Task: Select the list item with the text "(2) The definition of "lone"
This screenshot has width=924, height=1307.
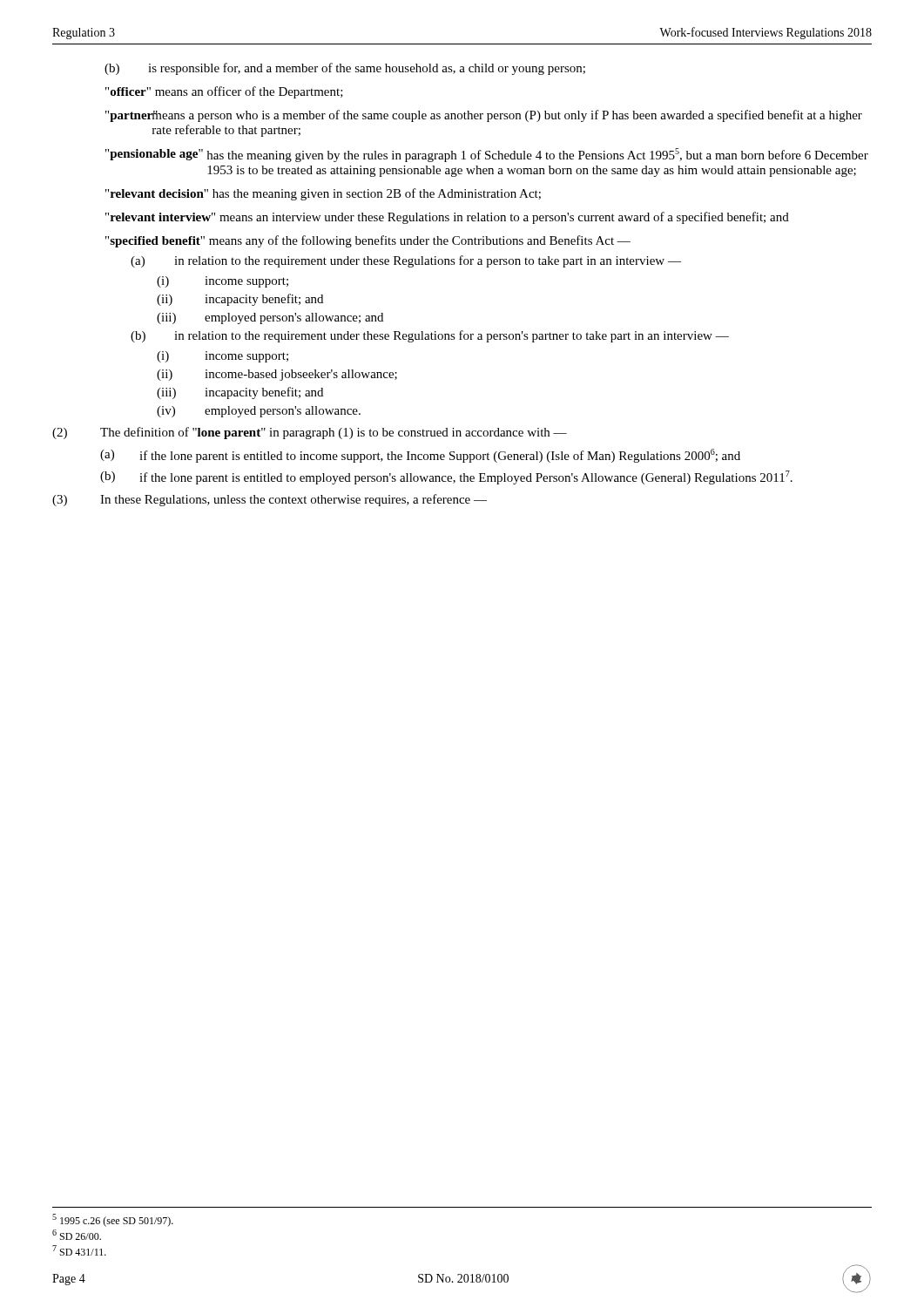Action: click(x=462, y=455)
